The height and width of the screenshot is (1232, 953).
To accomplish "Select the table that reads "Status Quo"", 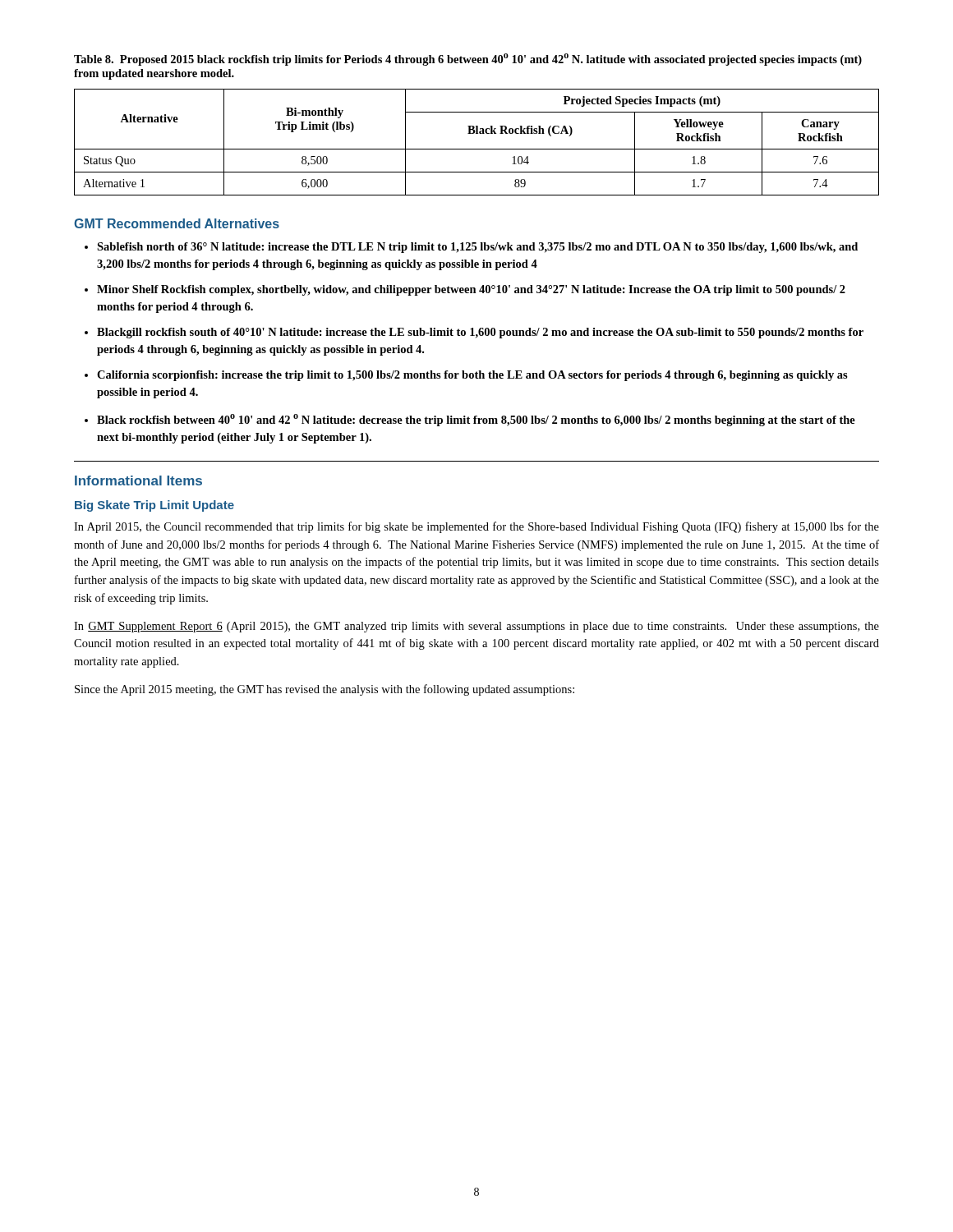I will [476, 142].
